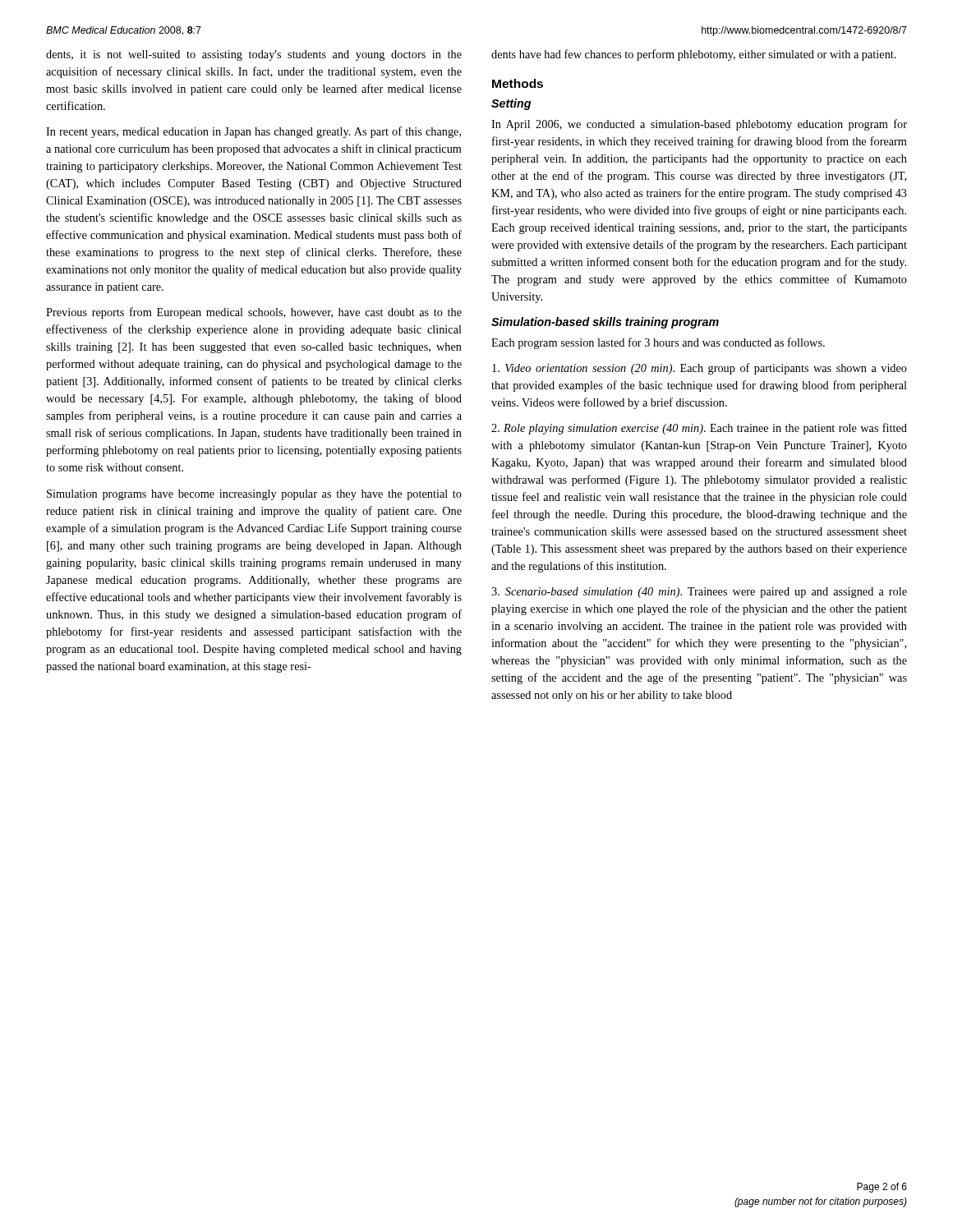This screenshot has width=953, height=1232.
Task: Where is the passage that starts "2. Role playing simulation exercise"?
Action: tap(699, 498)
